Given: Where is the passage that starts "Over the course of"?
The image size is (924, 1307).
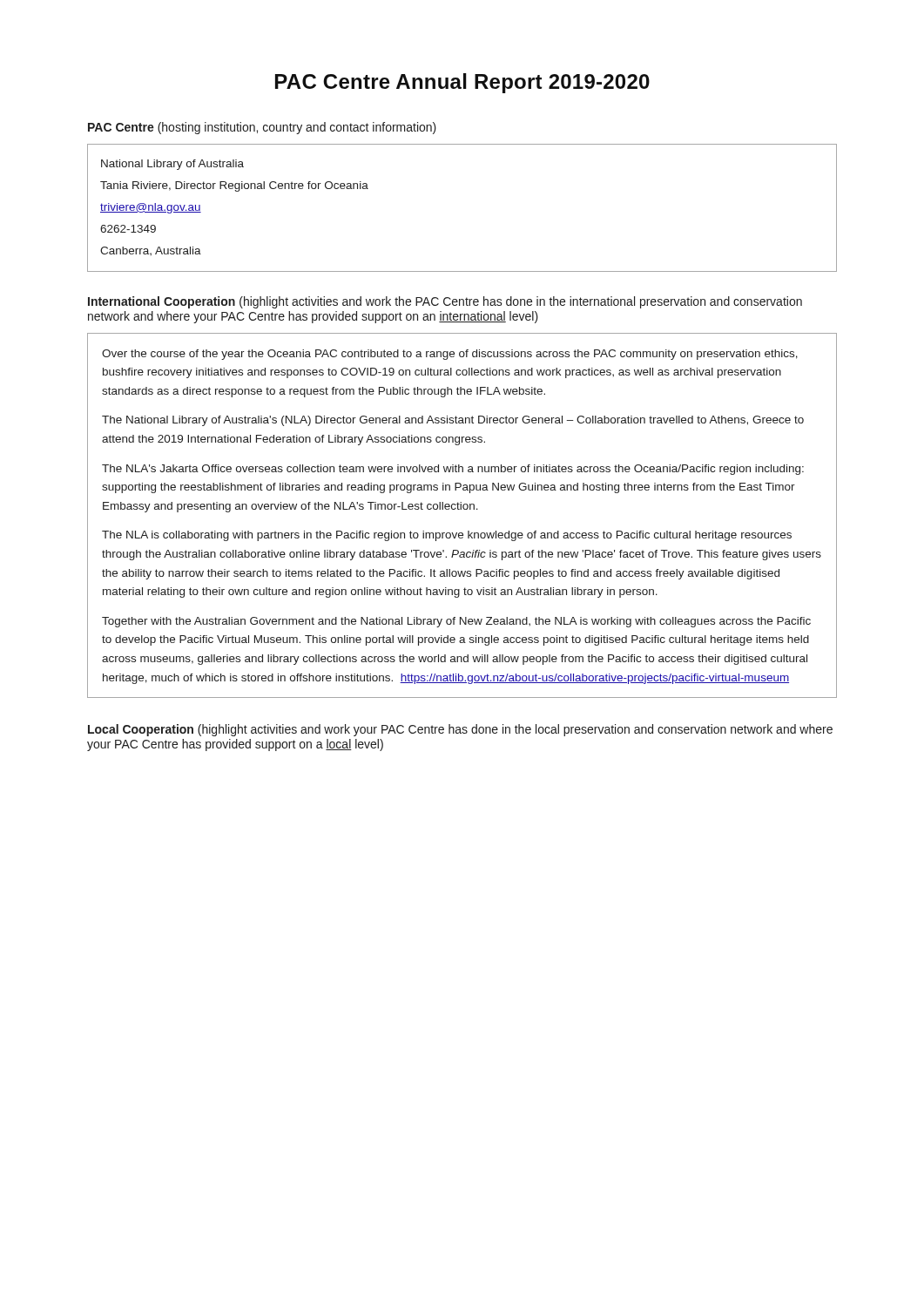Looking at the screenshot, I should coord(462,515).
